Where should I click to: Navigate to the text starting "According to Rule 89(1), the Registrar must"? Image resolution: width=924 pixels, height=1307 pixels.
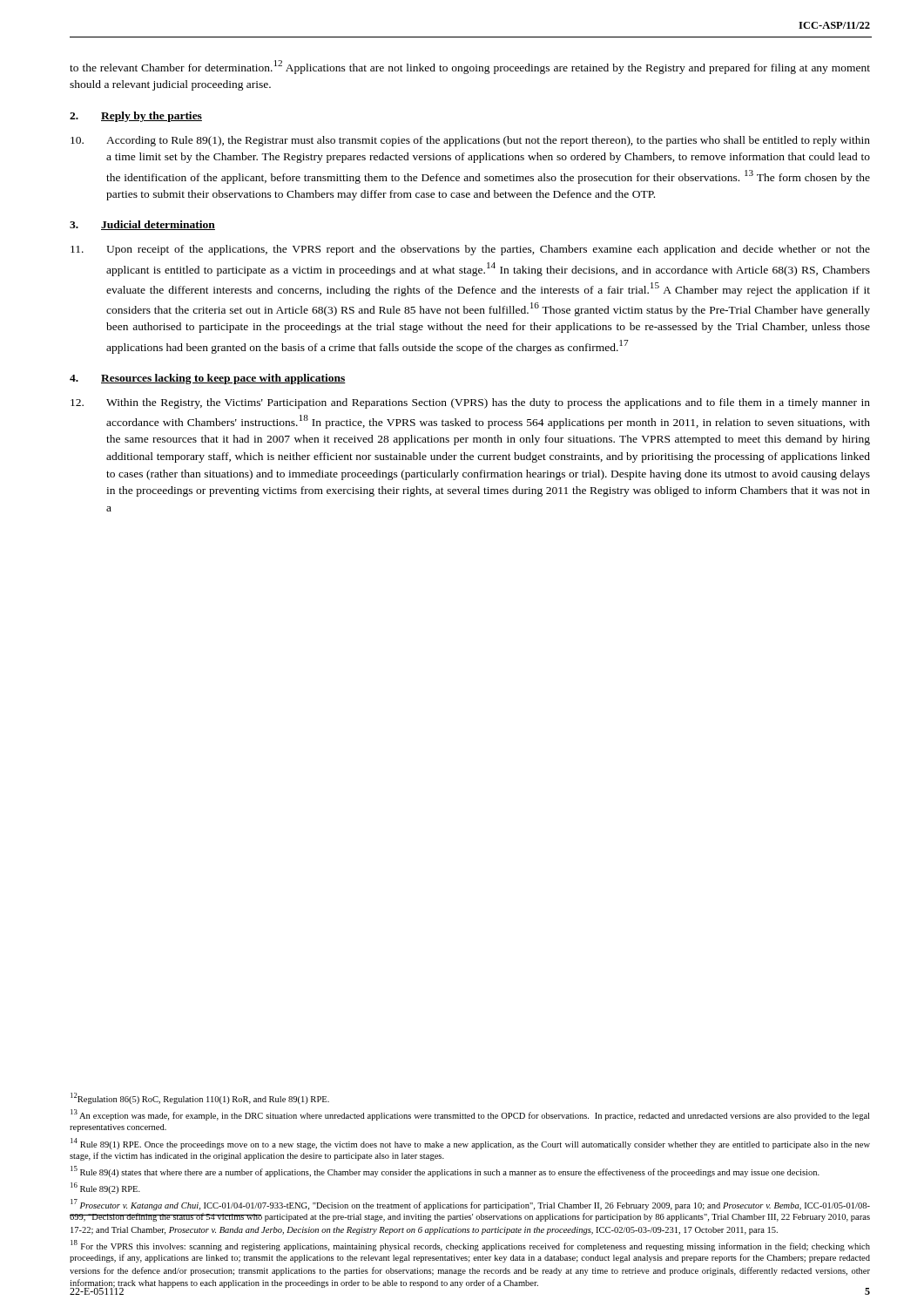click(x=470, y=167)
